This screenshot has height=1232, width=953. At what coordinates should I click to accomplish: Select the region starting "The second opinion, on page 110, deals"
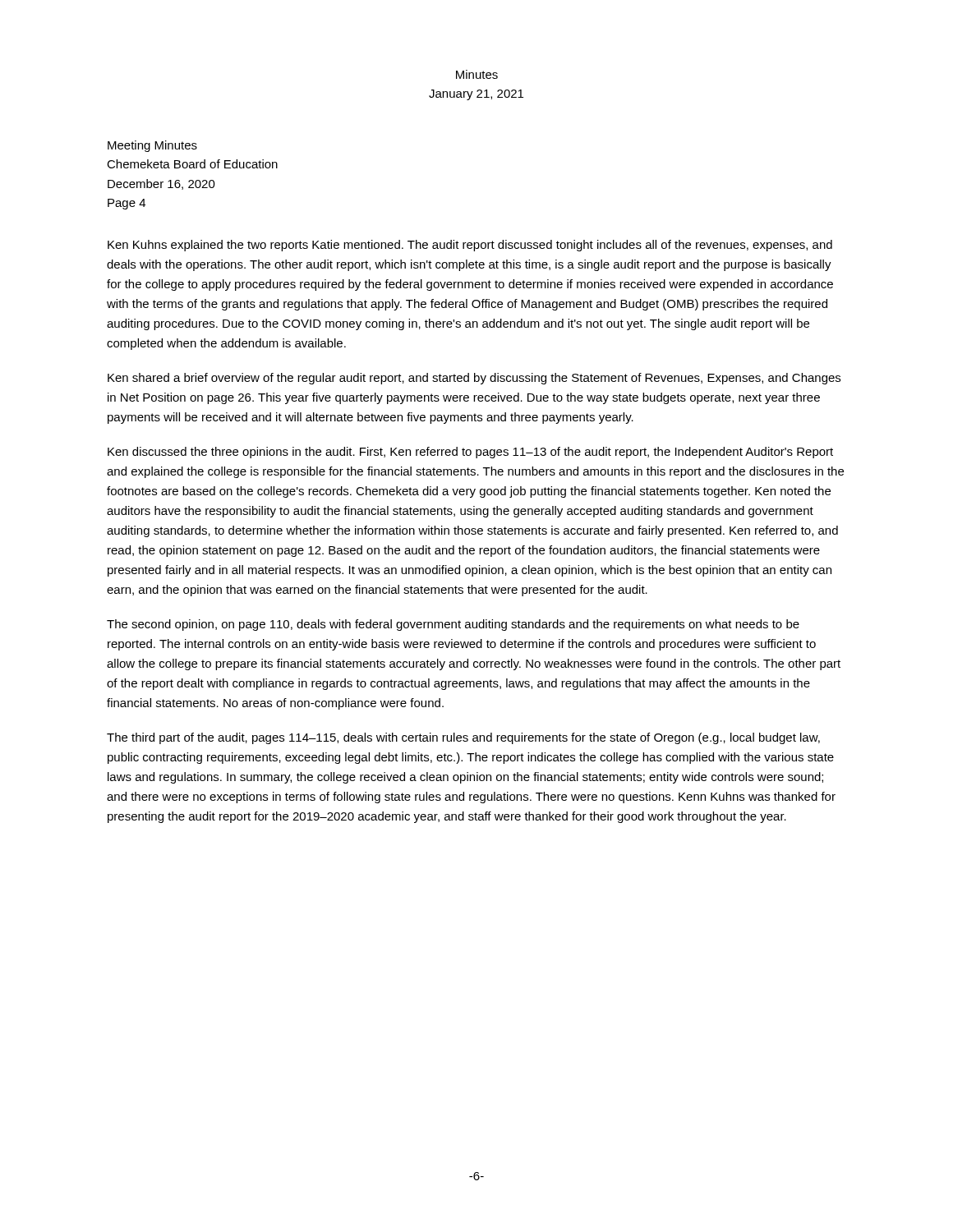pos(474,663)
